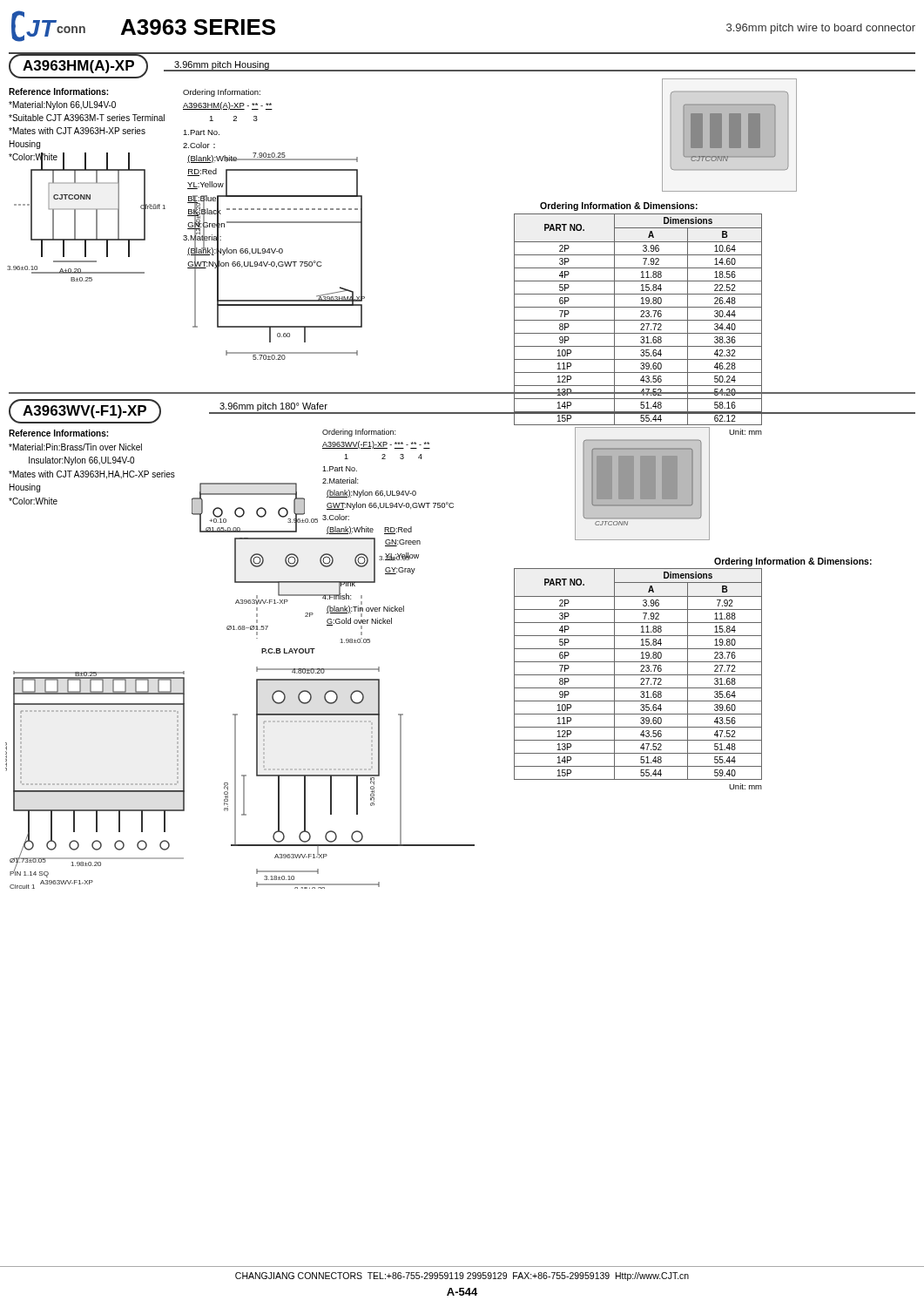Select the logo

click(61, 27)
